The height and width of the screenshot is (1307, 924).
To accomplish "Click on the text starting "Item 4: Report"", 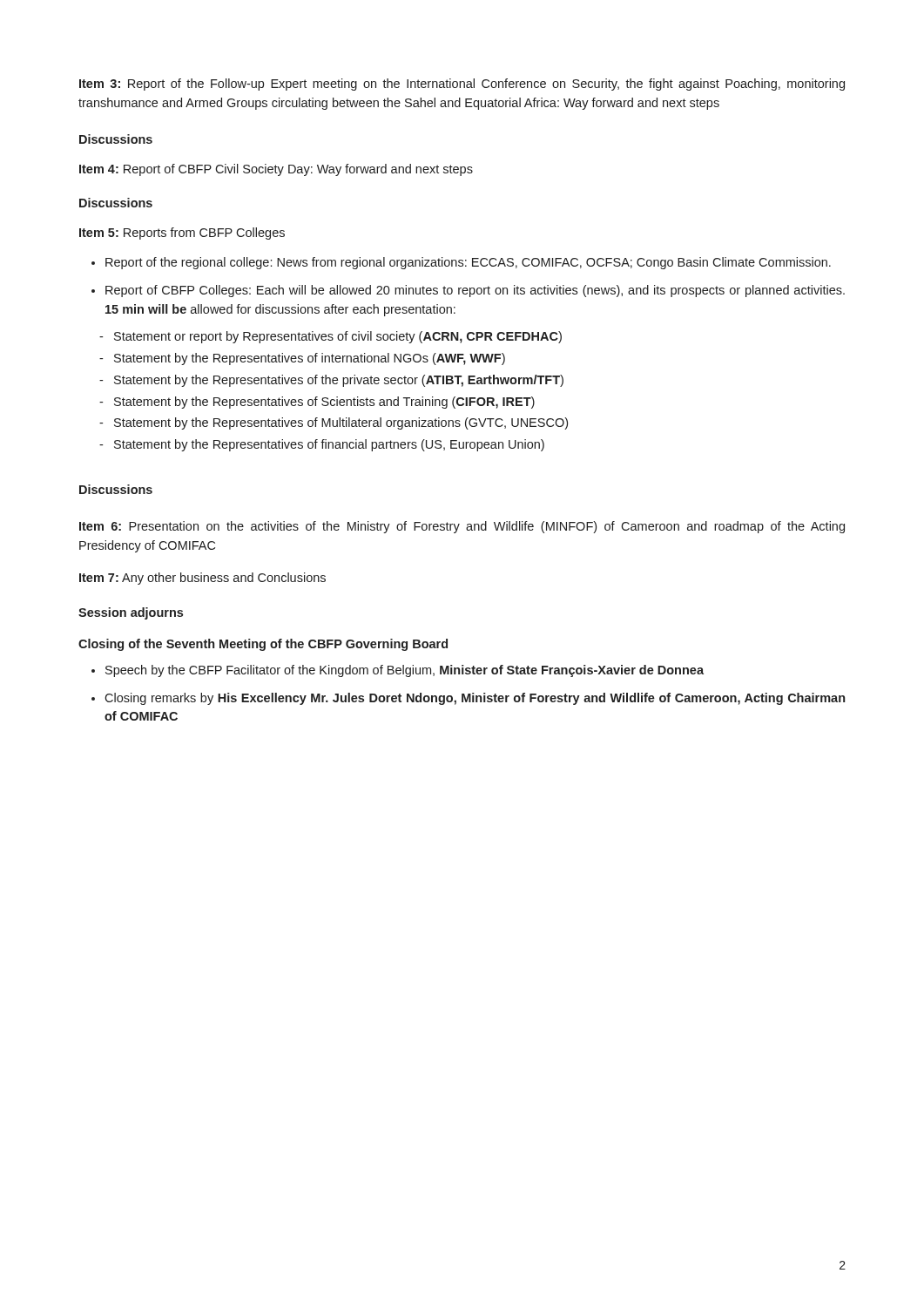I will pyautogui.click(x=276, y=169).
